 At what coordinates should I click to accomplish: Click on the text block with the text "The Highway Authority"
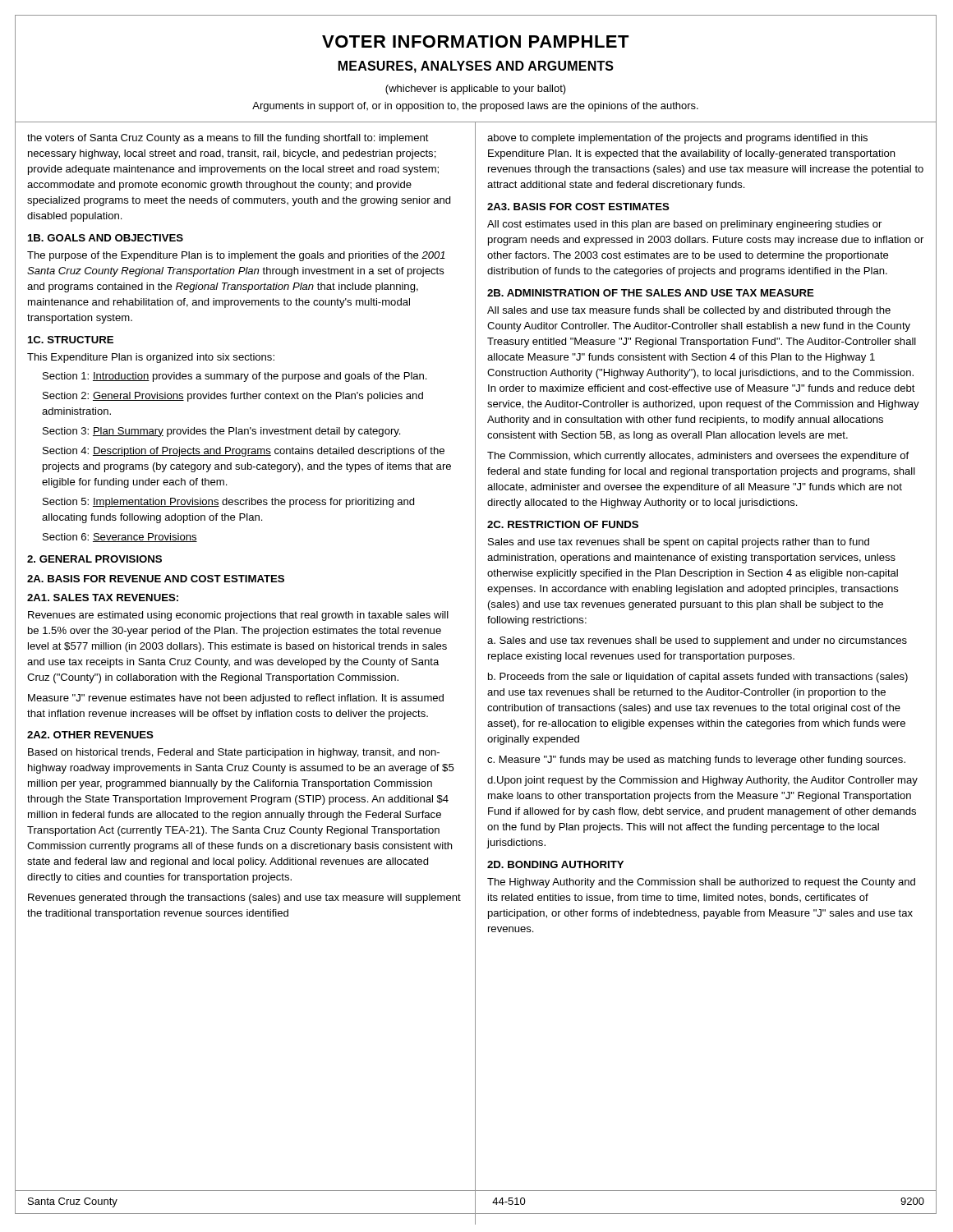pyautogui.click(x=702, y=905)
